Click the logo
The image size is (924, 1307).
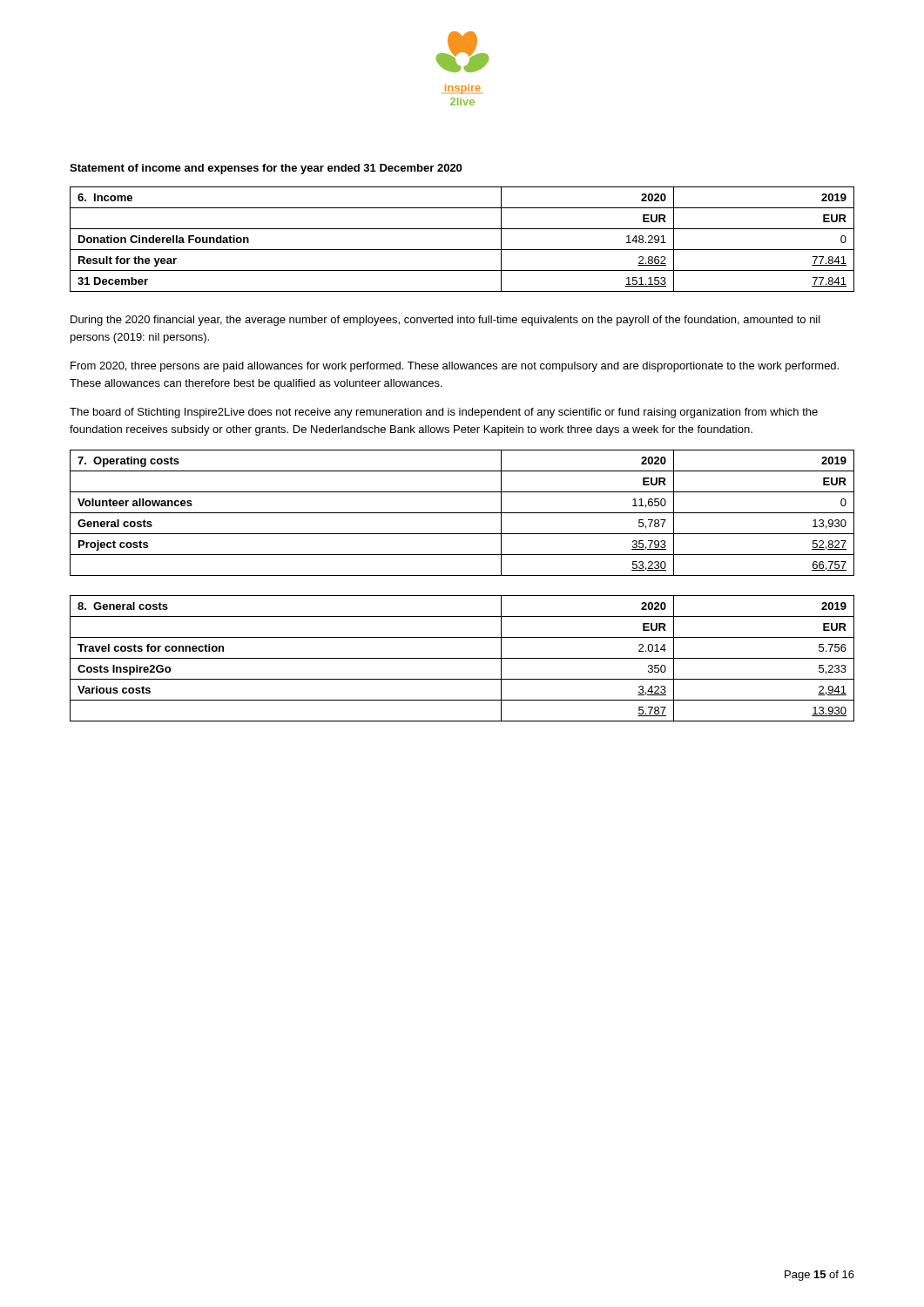click(462, 71)
